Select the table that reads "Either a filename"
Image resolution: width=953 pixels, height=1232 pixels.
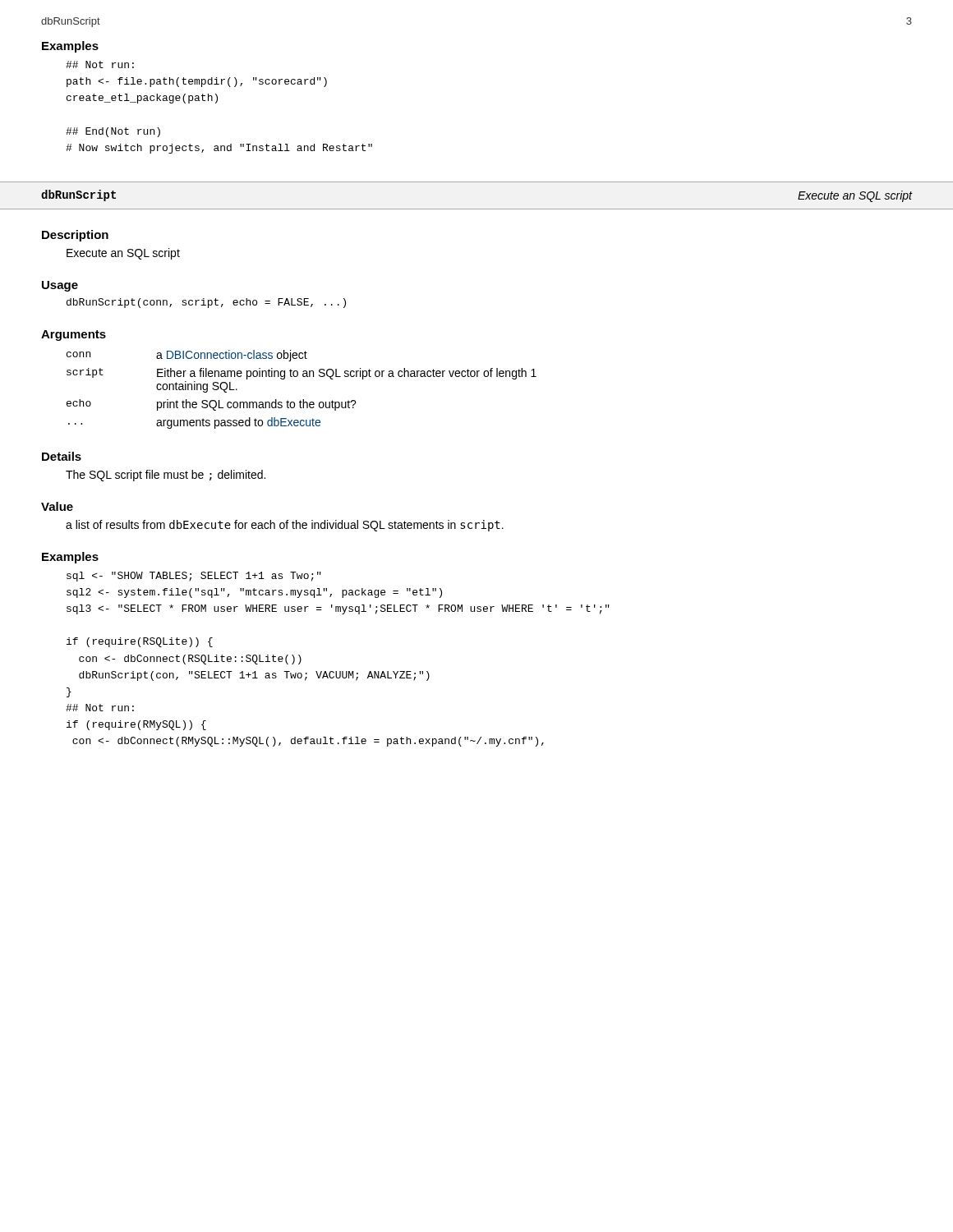click(476, 388)
